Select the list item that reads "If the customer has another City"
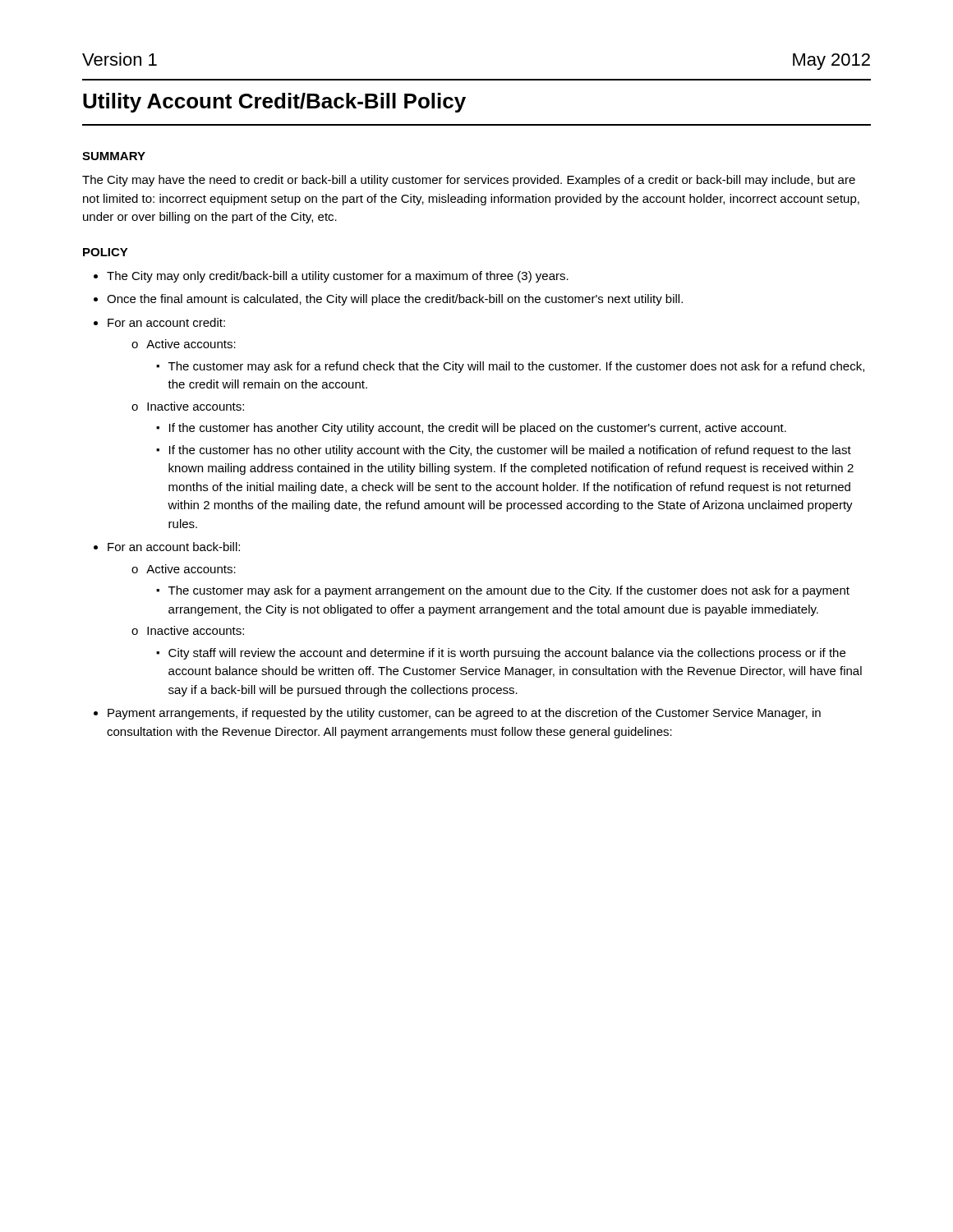Viewport: 953px width, 1232px height. (519, 428)
